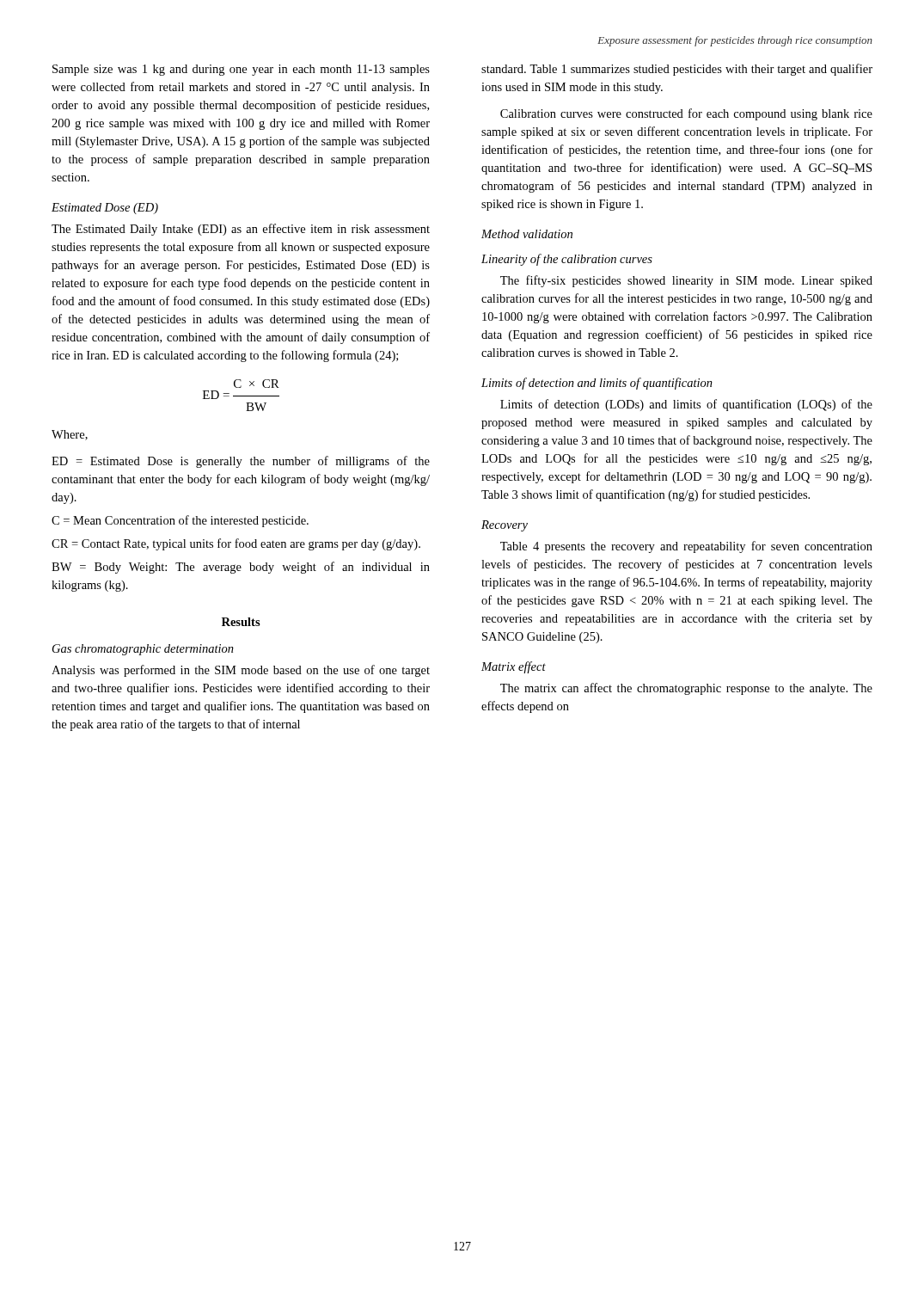Locate the block starting "The Estimated Daily Intake (EDI) as an effective"
The image size is (924, 1290).
[241, 293]
